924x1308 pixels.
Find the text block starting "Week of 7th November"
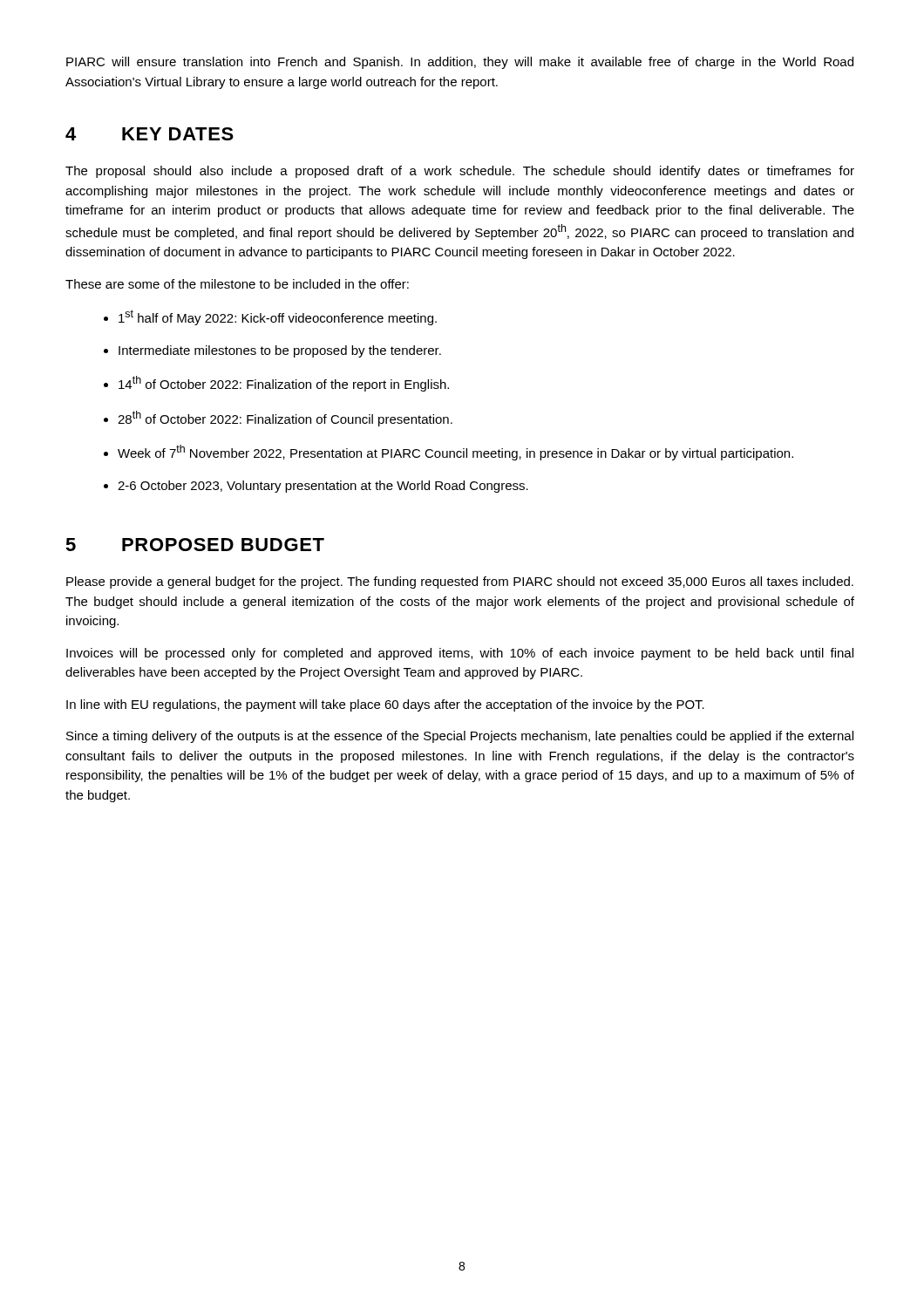(456, 452)
